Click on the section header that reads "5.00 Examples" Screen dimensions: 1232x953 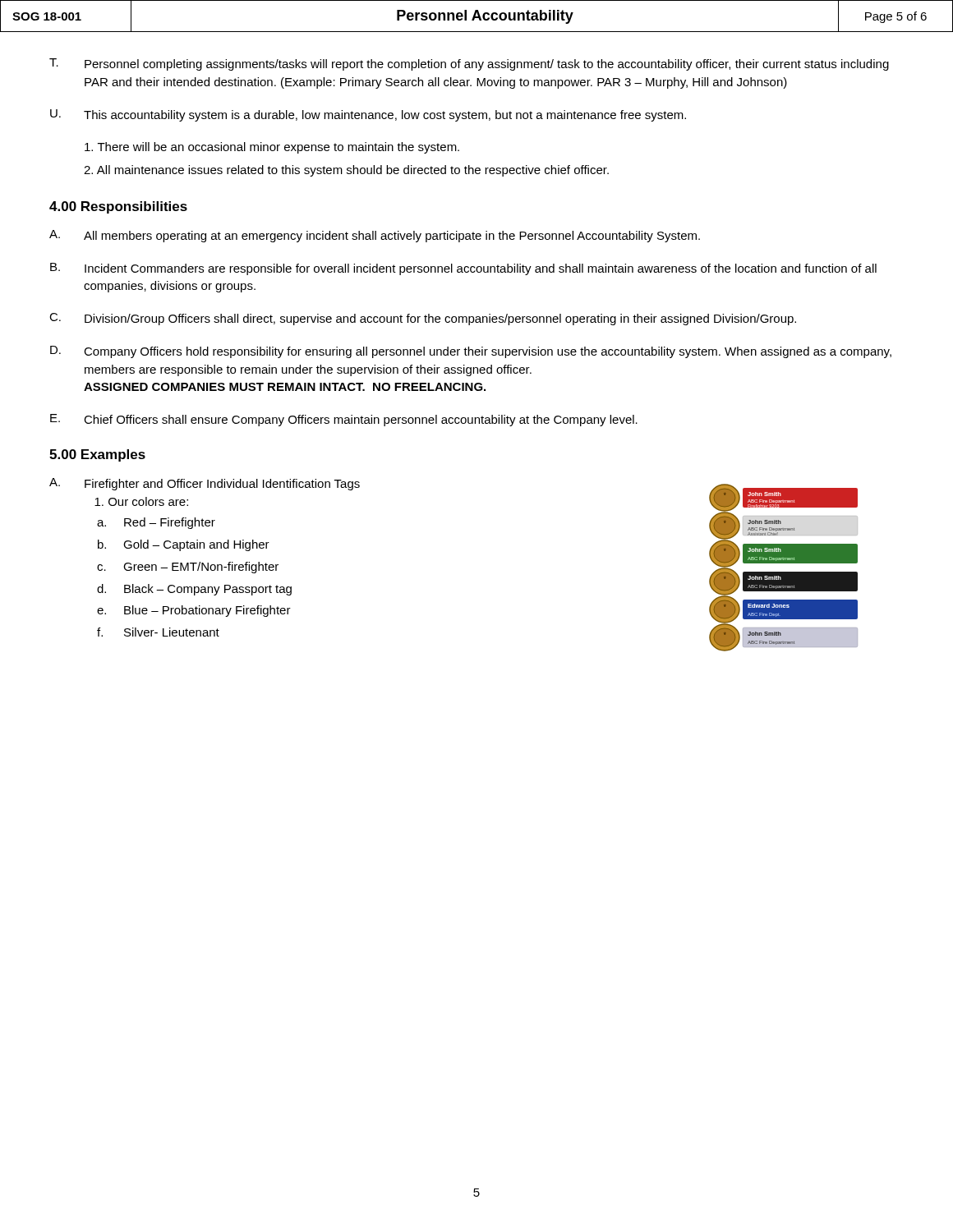pos(97,454)
